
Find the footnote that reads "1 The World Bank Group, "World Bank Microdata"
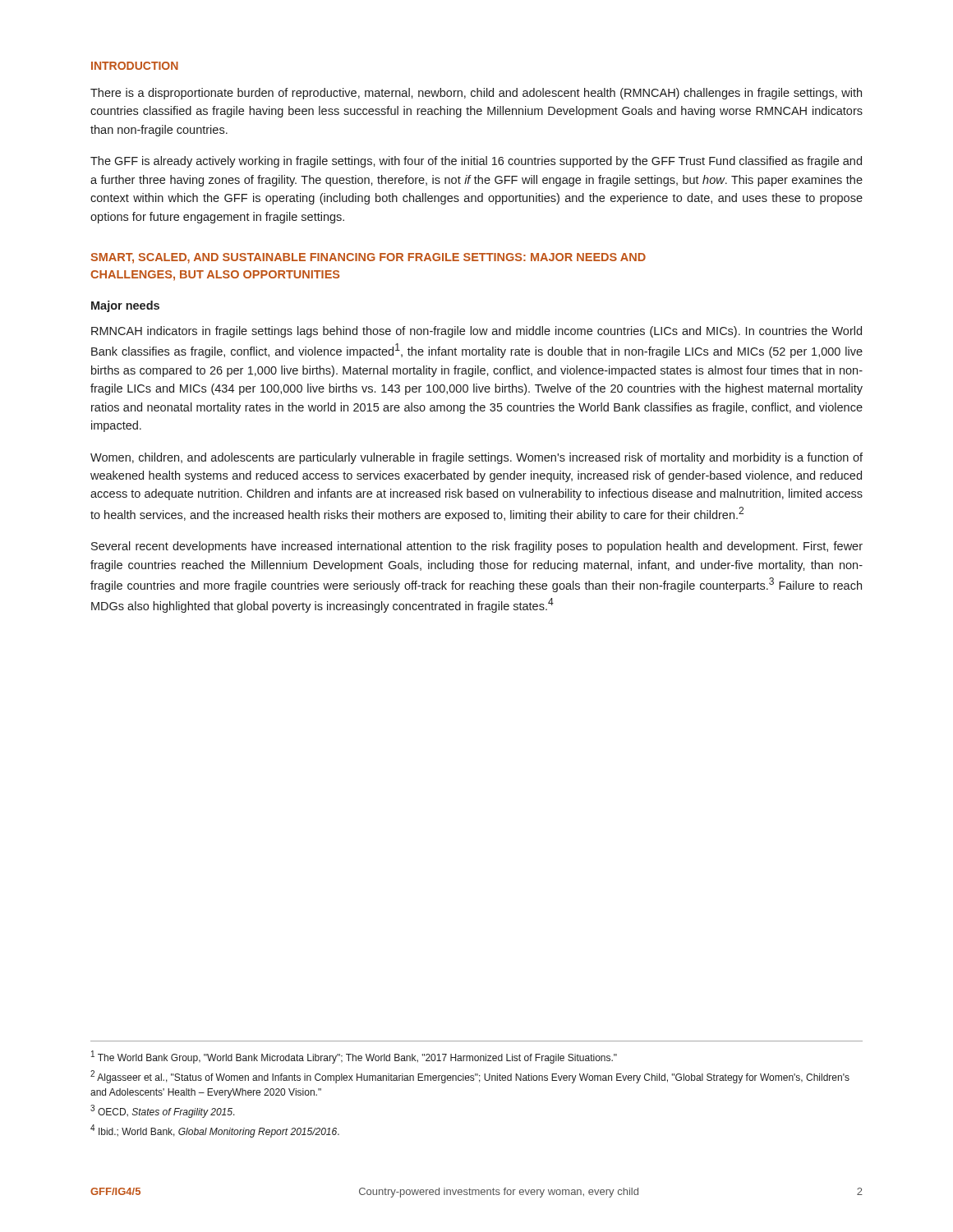point(354,1057)
